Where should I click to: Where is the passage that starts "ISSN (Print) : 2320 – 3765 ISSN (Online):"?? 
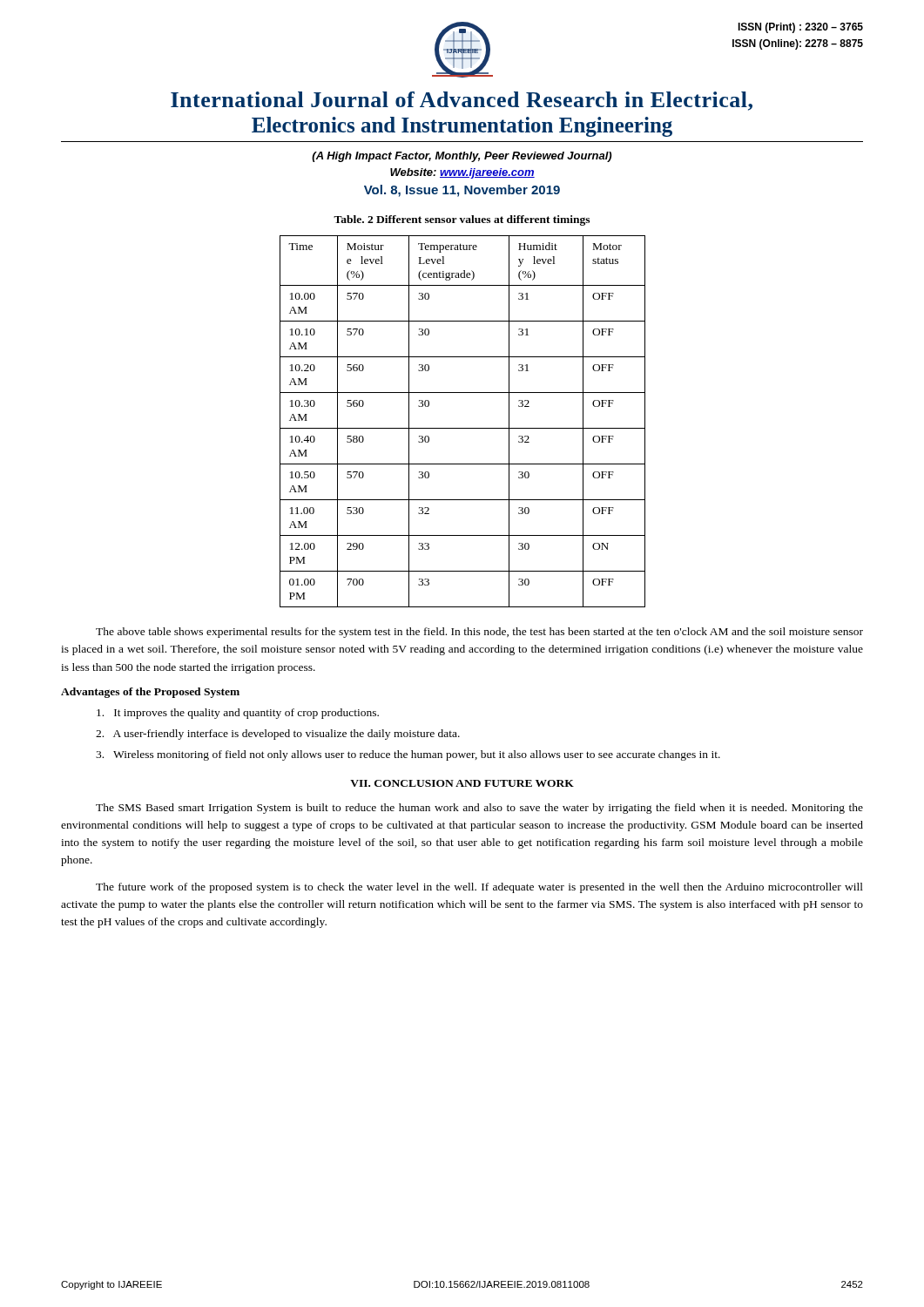click(x=797, y=35)
